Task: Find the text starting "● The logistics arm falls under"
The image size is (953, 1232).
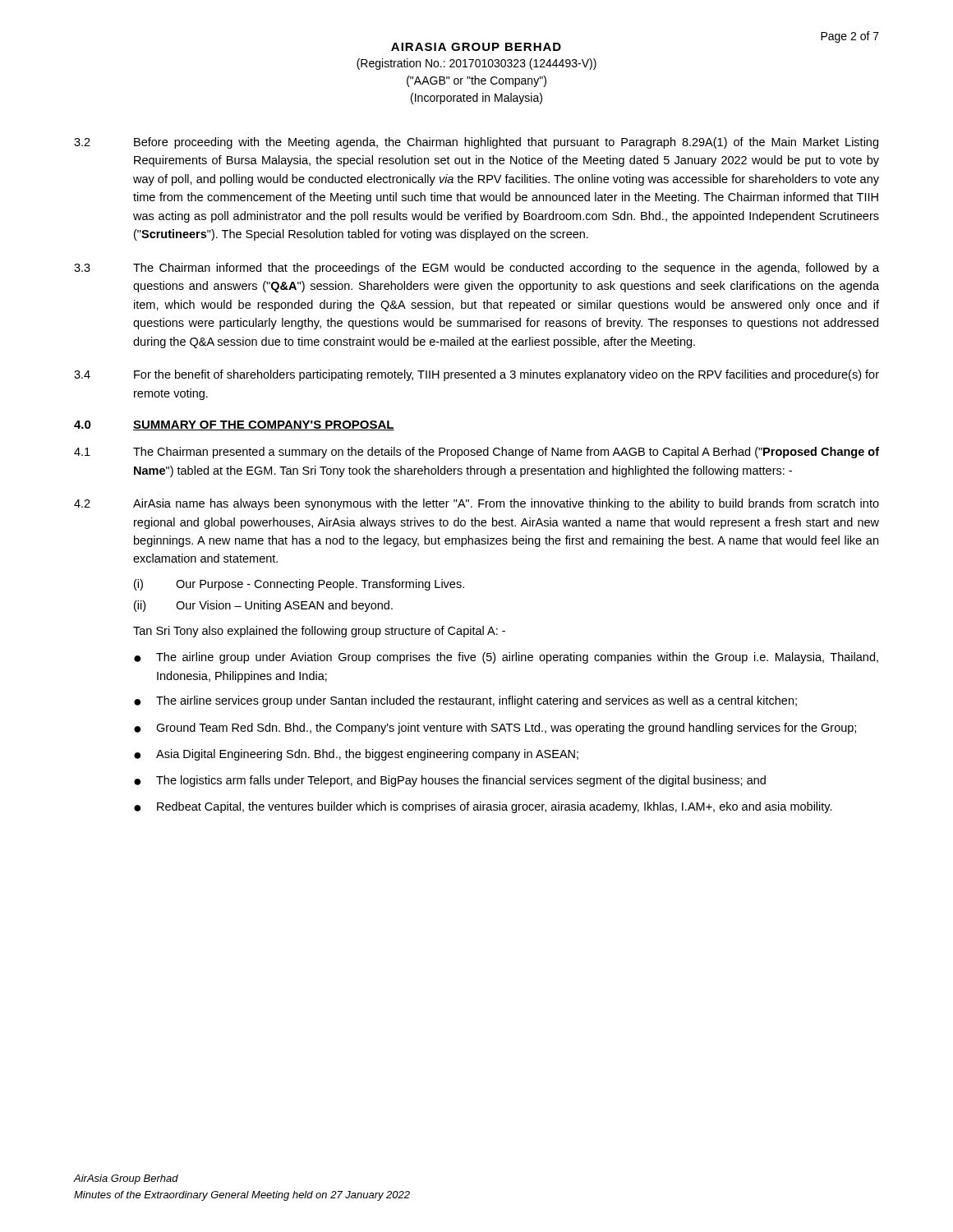Action: coord(506,781)
